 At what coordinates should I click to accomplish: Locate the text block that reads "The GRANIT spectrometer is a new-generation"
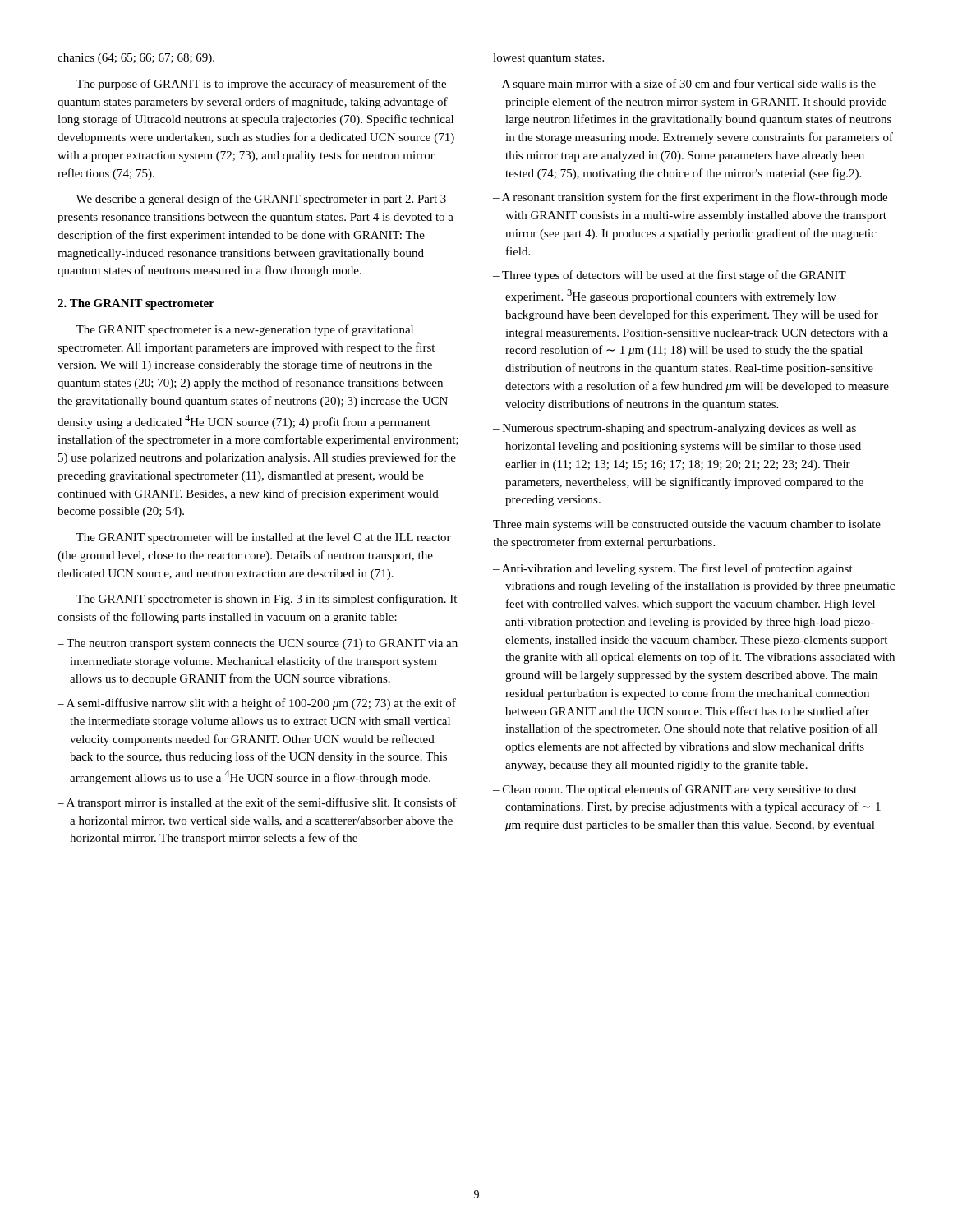(259, 421)
